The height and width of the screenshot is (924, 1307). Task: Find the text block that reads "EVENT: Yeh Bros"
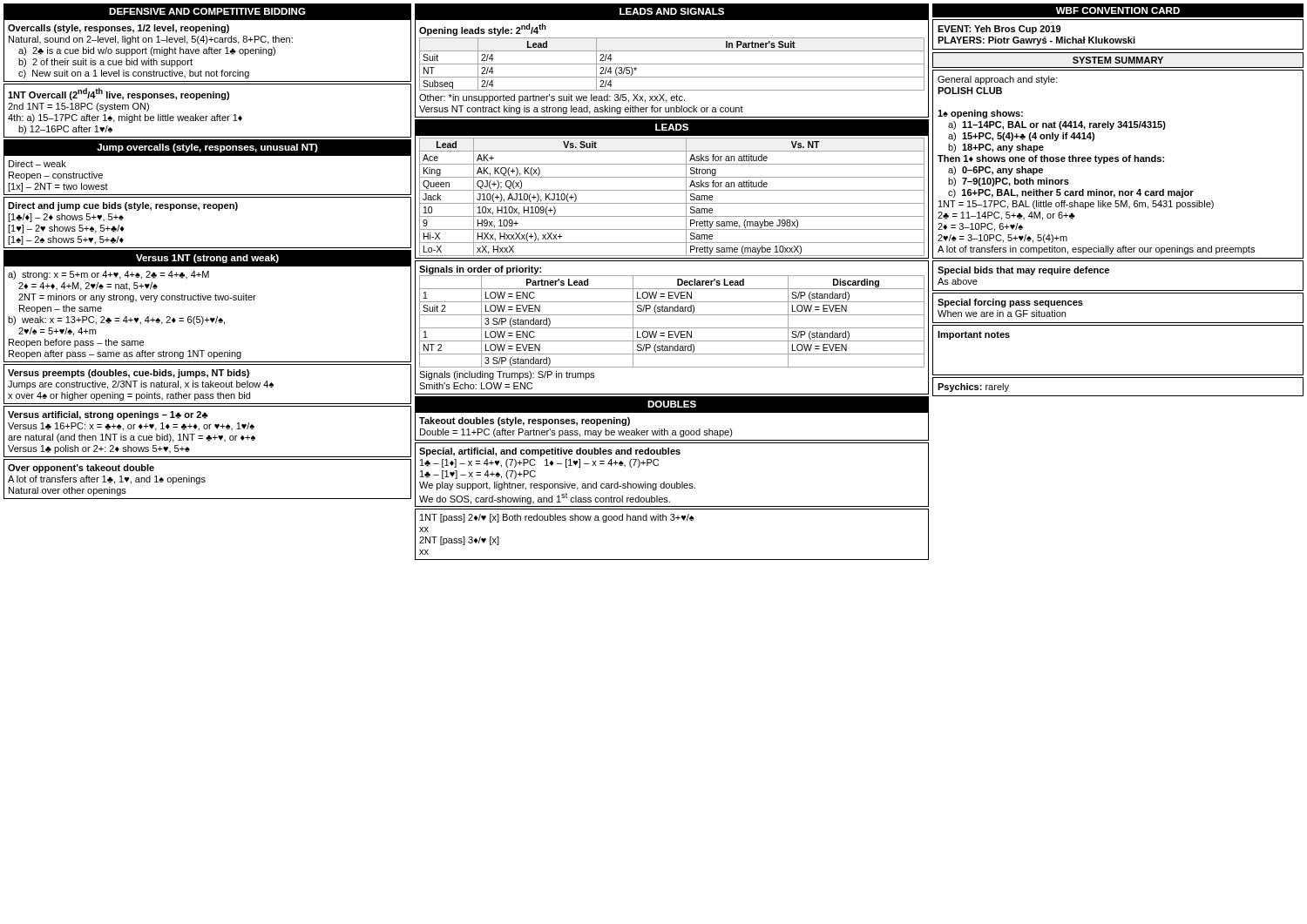1118,34
